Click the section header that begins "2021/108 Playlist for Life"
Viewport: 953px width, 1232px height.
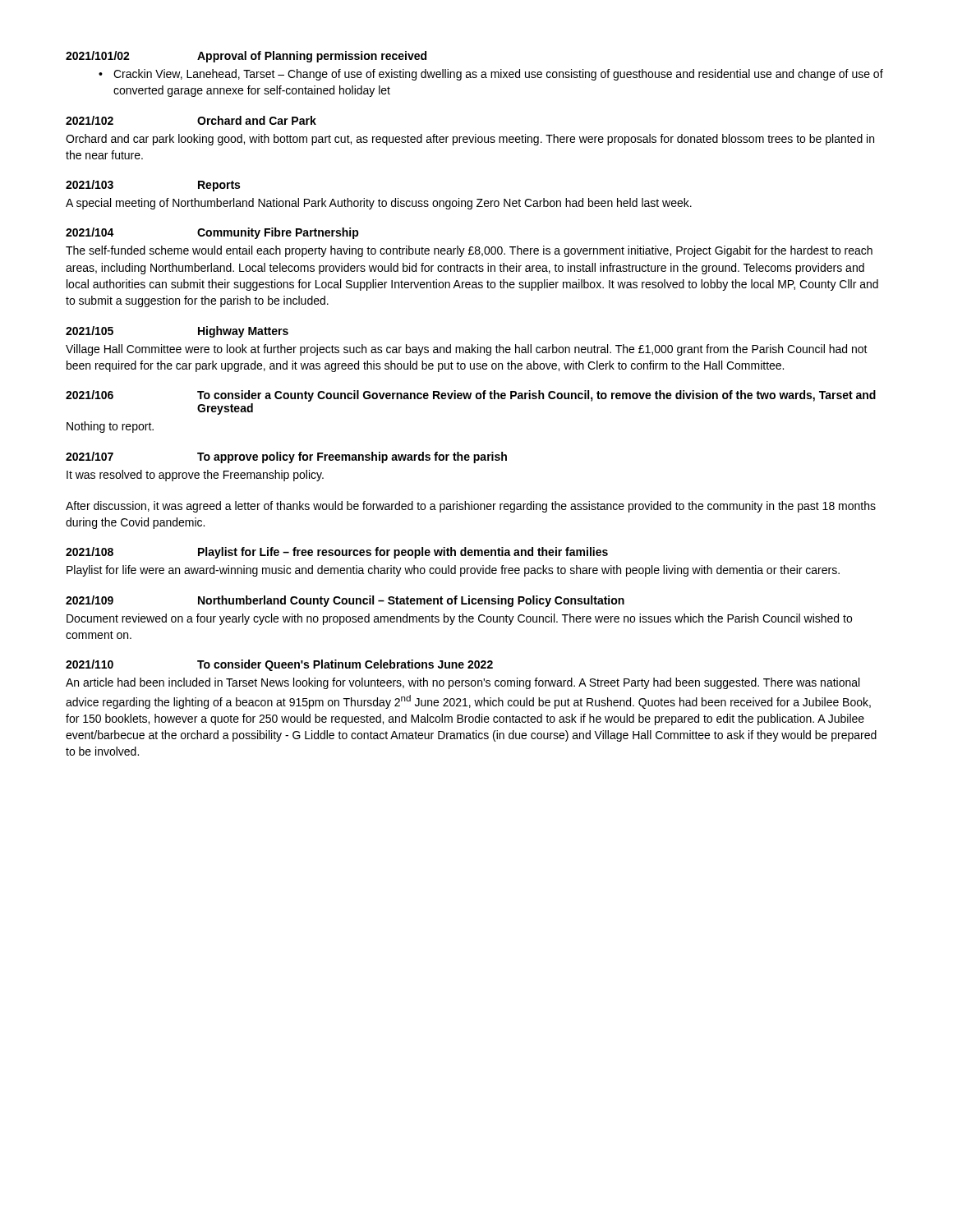(x=337, y=552)
